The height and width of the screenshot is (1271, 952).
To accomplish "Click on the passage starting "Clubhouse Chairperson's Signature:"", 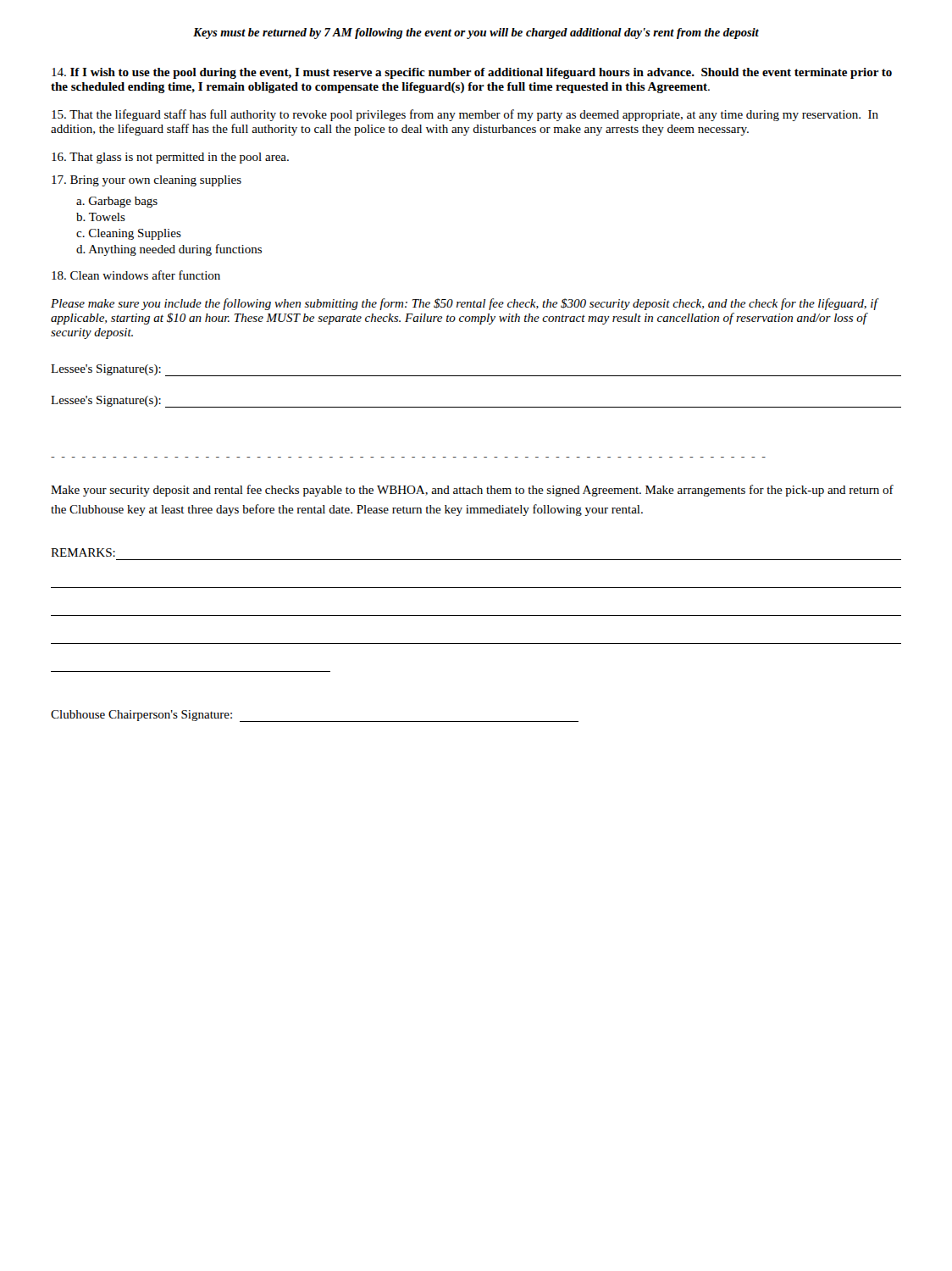I will [315, 714].
